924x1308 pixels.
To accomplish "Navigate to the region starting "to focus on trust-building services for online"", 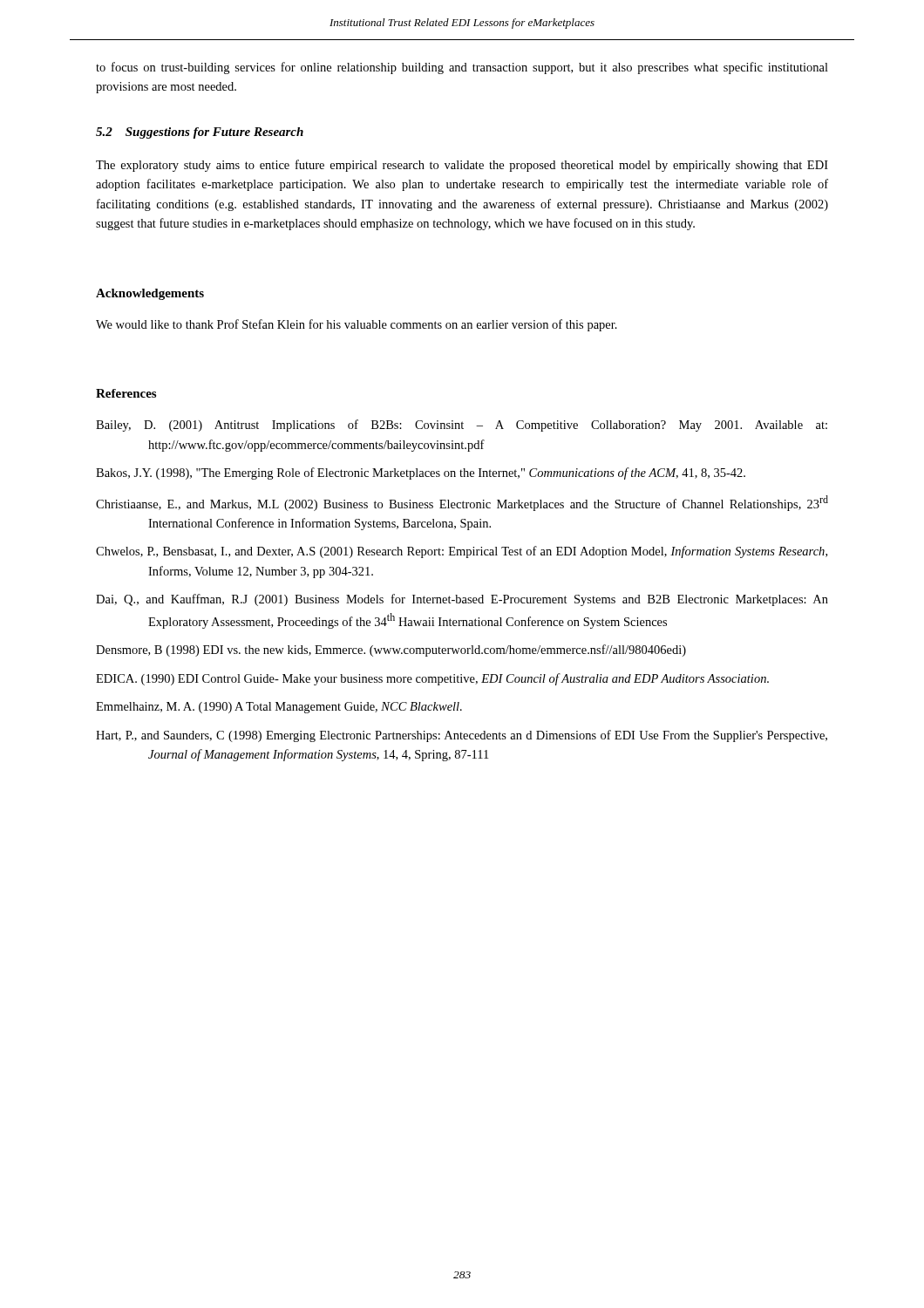I will (462, 77).
